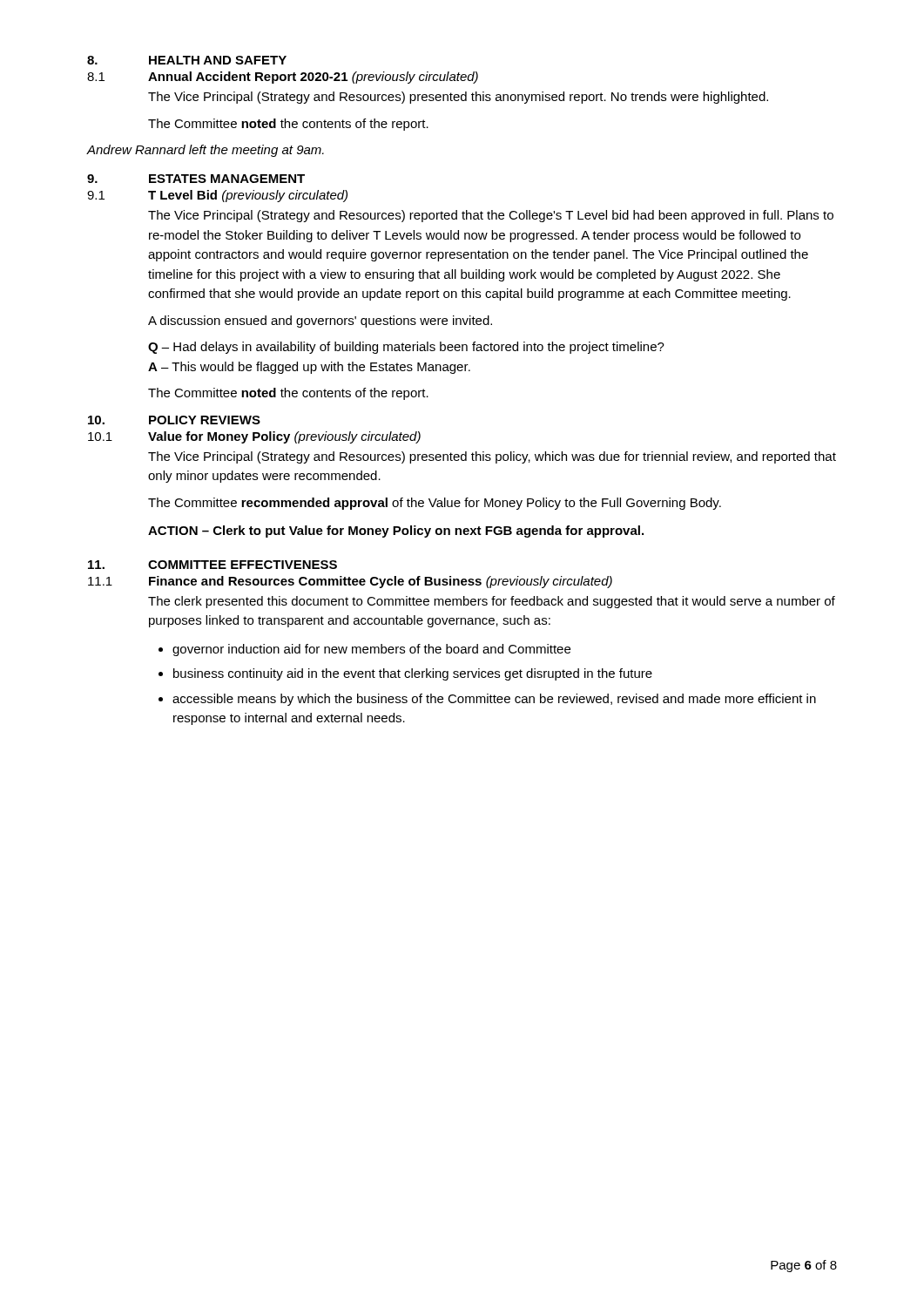Point to the passage starting "governor induction aid"

372,648
